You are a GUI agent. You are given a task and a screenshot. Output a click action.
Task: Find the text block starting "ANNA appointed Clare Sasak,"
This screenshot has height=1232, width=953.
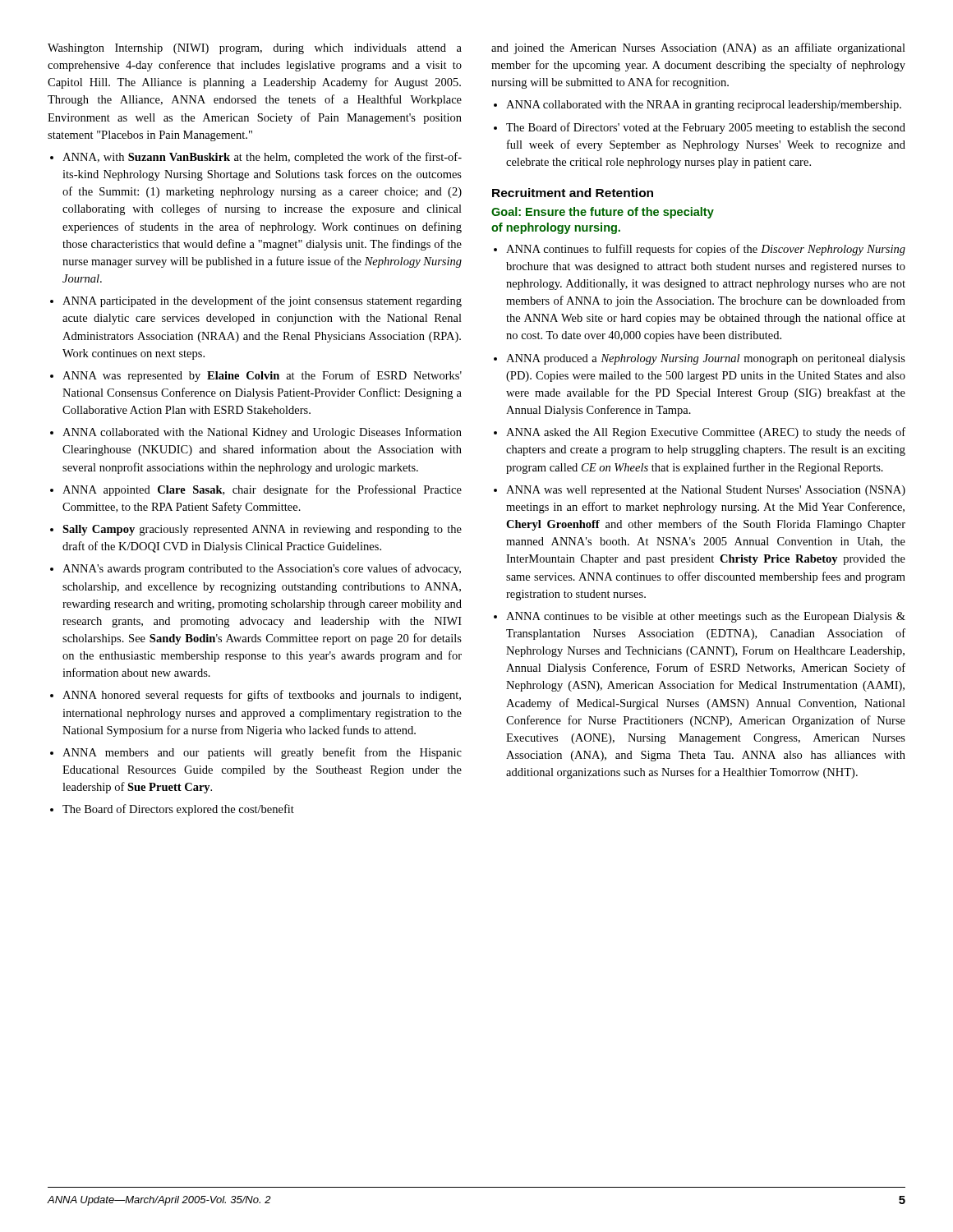[x=262, y=498]
